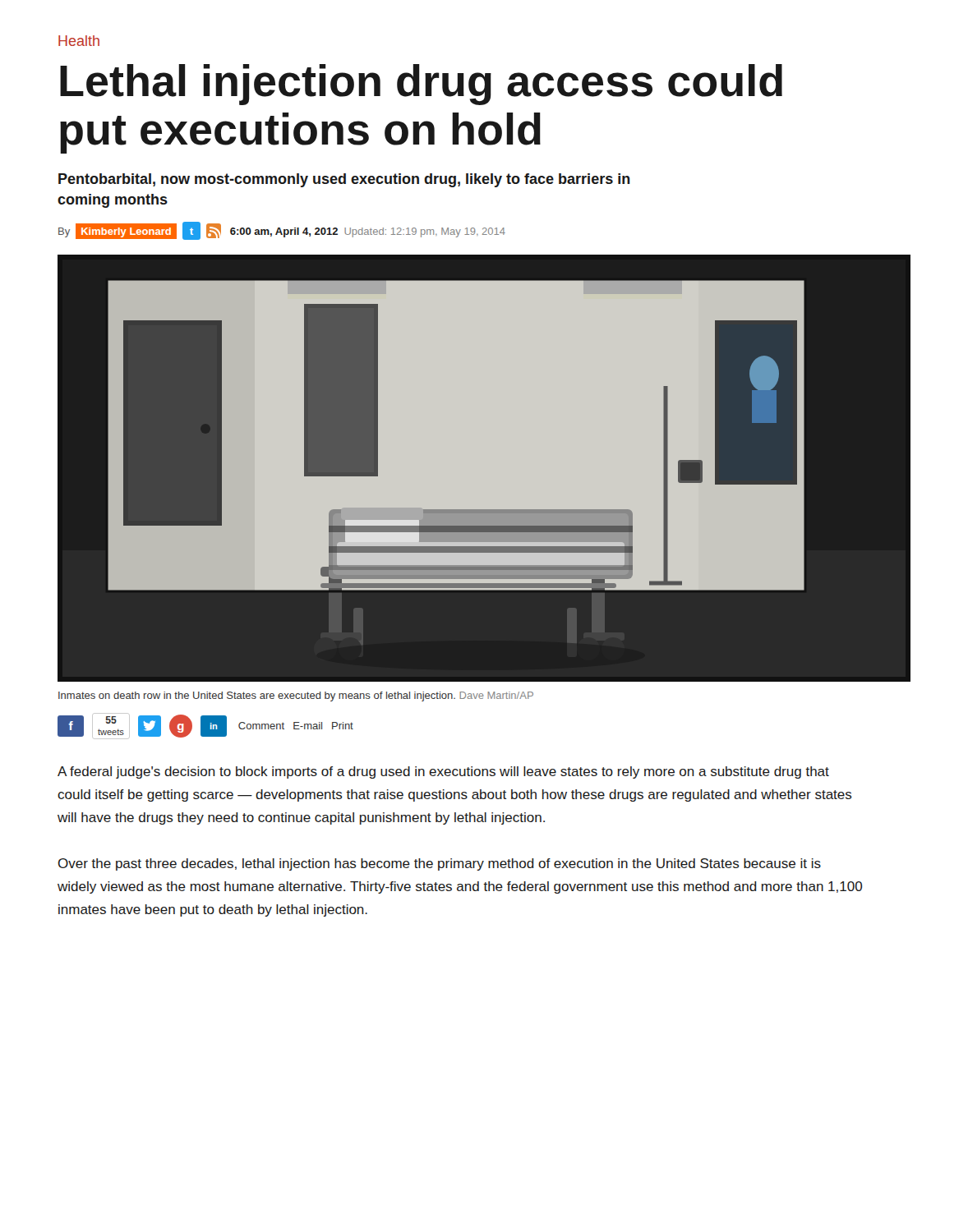Select the text block that says "By Kimberly Leonard t 6:00 am,"

pyautogui.click(x=281, y=231)
